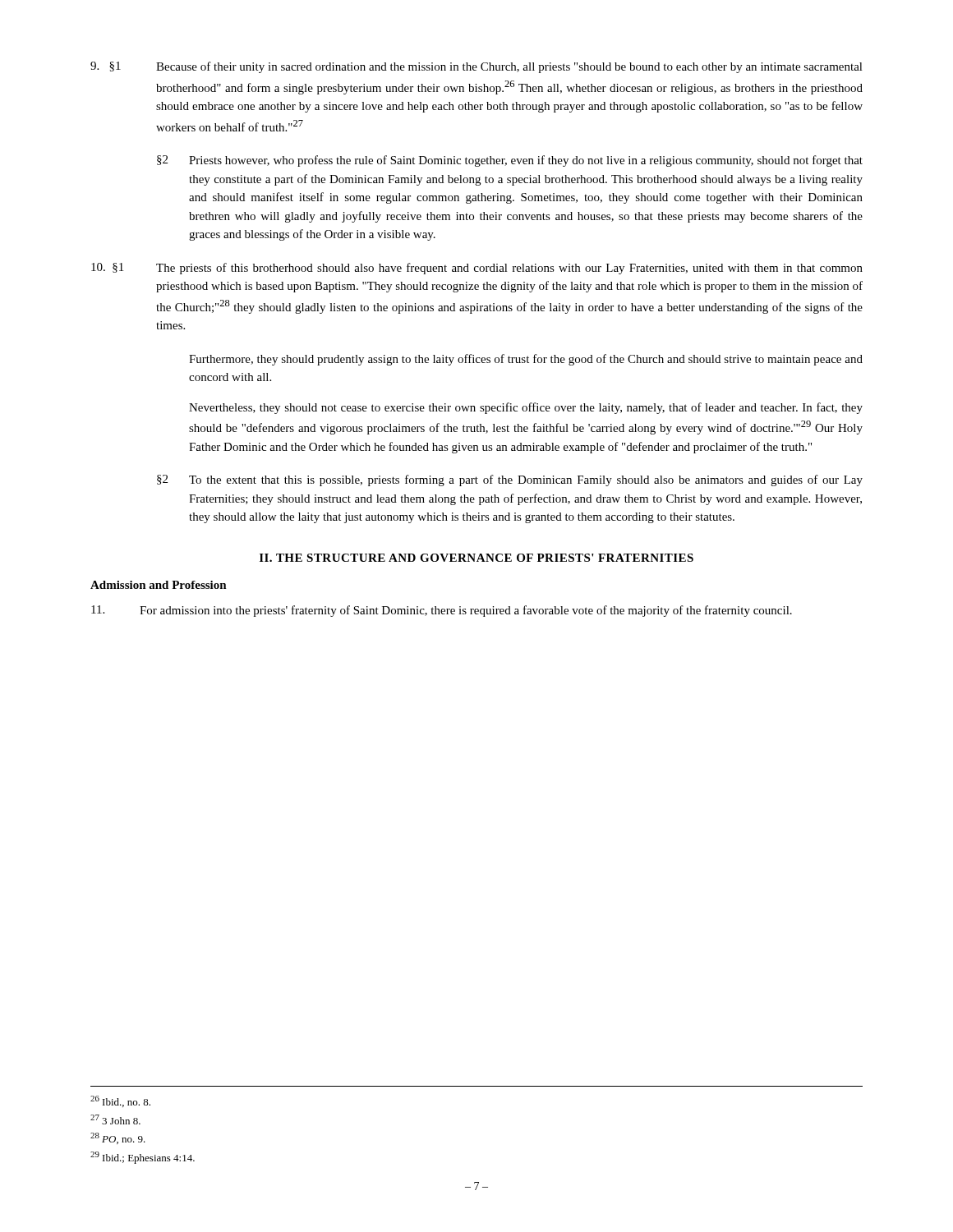
Task: Point to the passage starting "28 PO, no. 9."
Action: point(118,1138)
